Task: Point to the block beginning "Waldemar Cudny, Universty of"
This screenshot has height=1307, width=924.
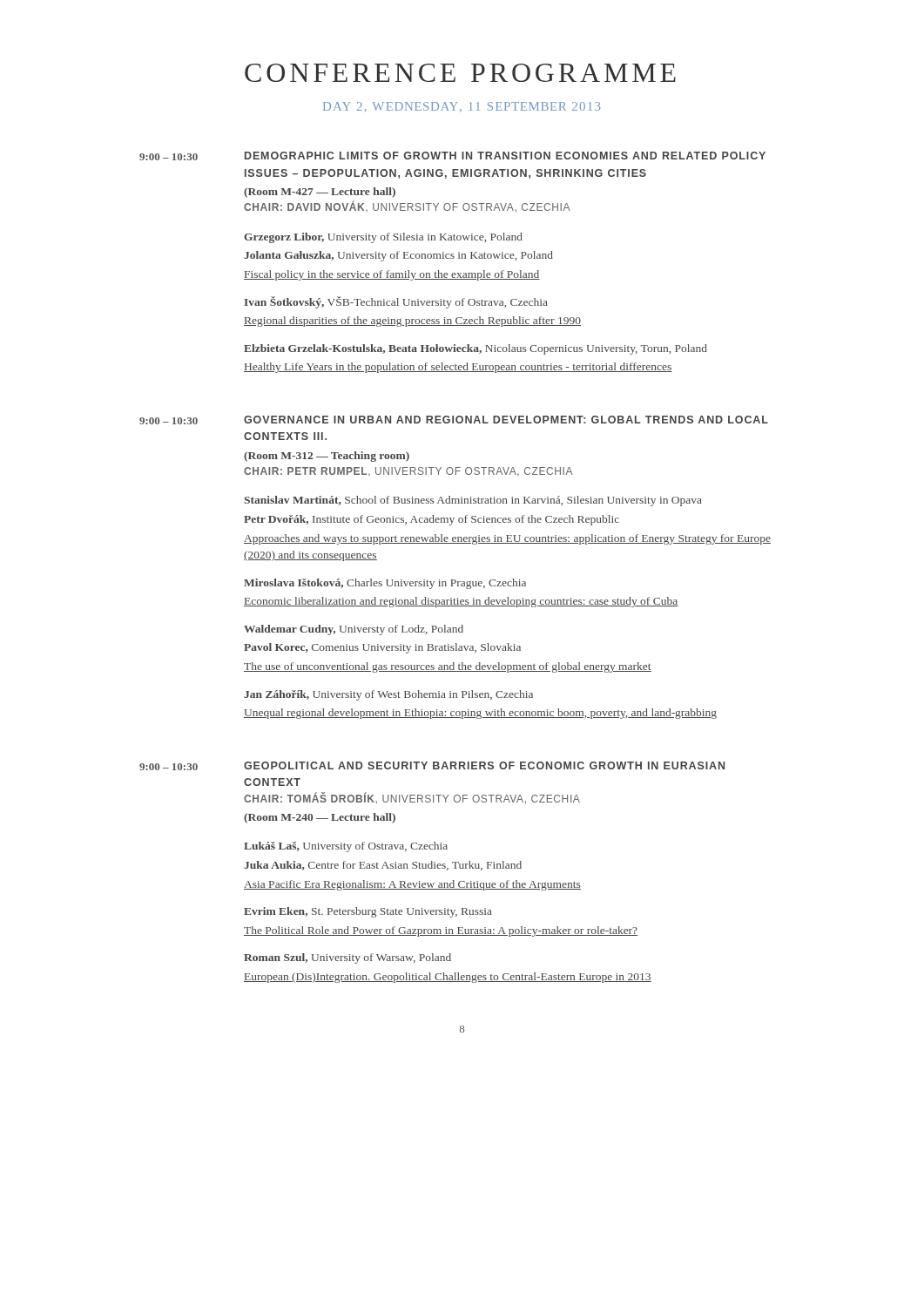Action: click(x=514, y=648)
